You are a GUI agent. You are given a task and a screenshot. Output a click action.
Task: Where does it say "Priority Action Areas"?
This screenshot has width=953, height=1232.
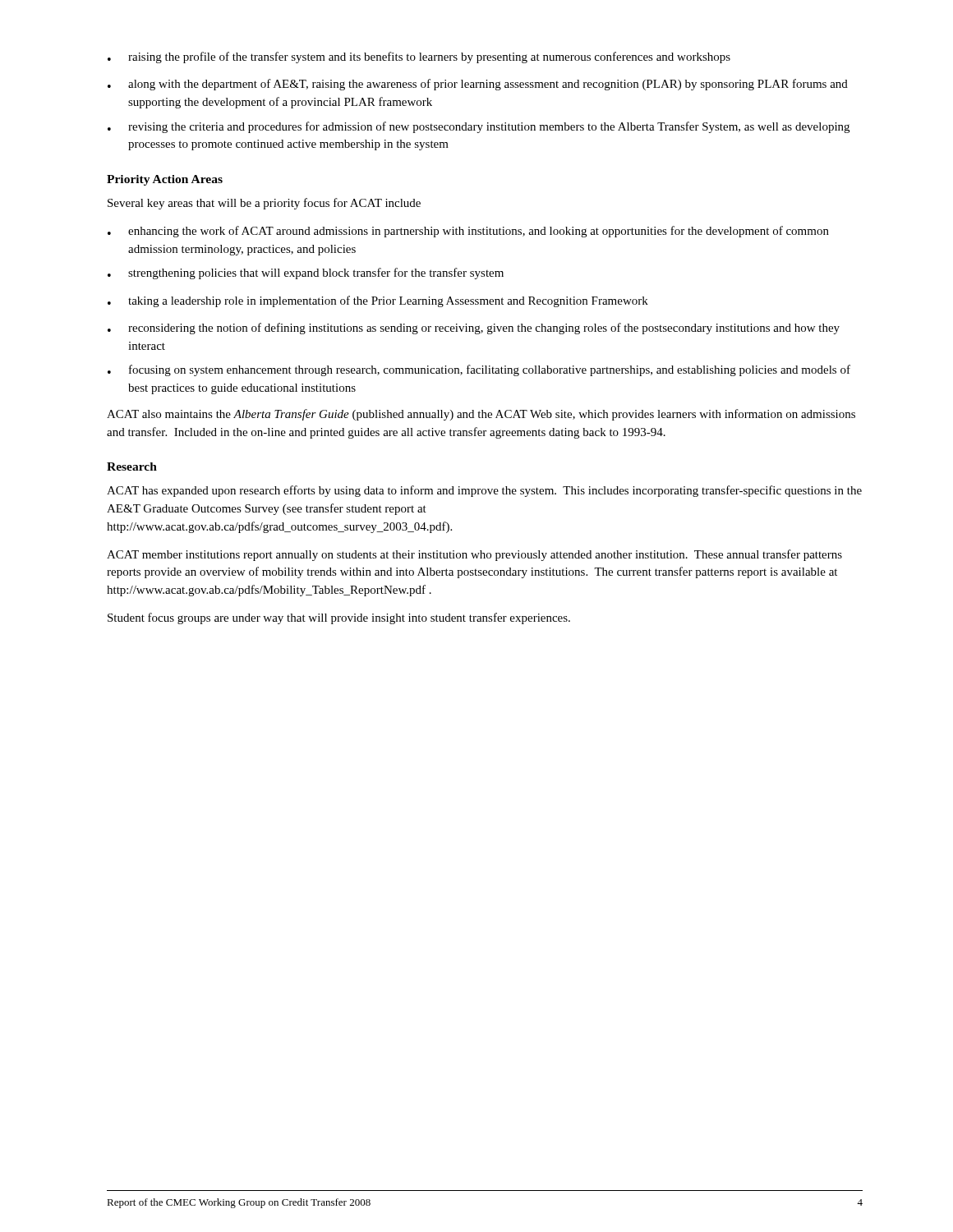click(165, 179)
